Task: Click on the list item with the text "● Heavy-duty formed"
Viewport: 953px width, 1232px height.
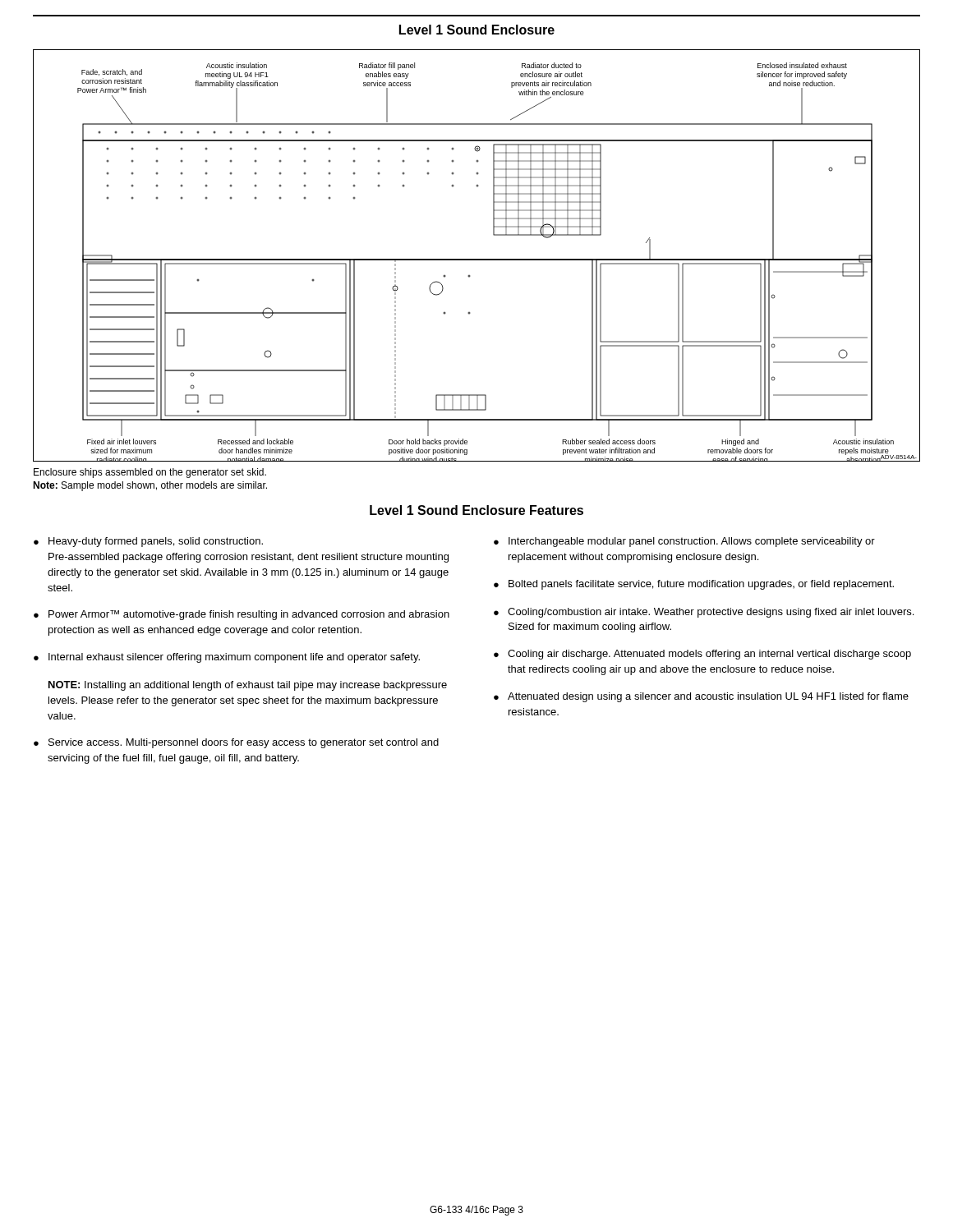Action: click(x=246, y=565)
